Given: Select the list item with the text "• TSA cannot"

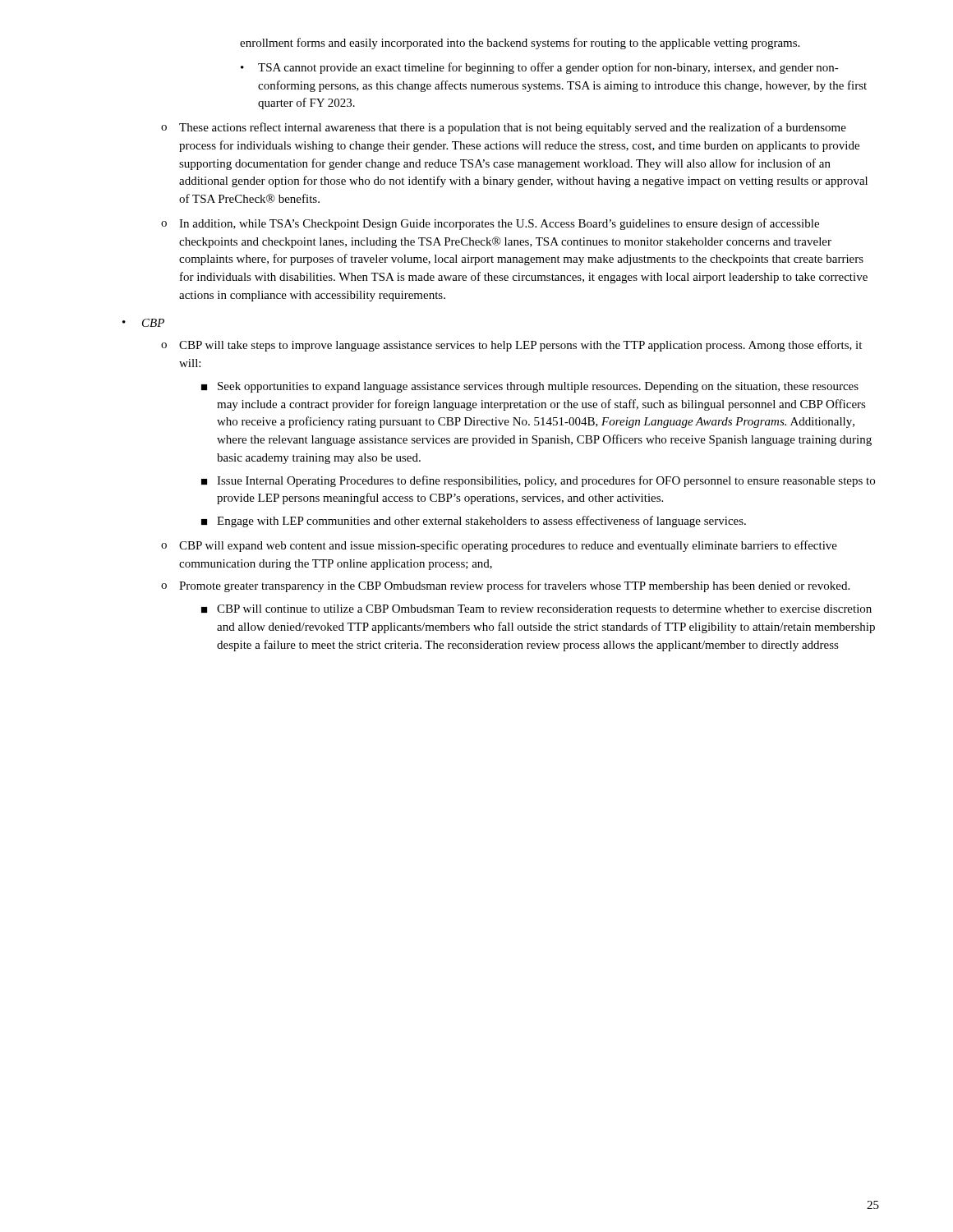Looking at the screenshot, I should pyautogui.click(x=559, y=86).
